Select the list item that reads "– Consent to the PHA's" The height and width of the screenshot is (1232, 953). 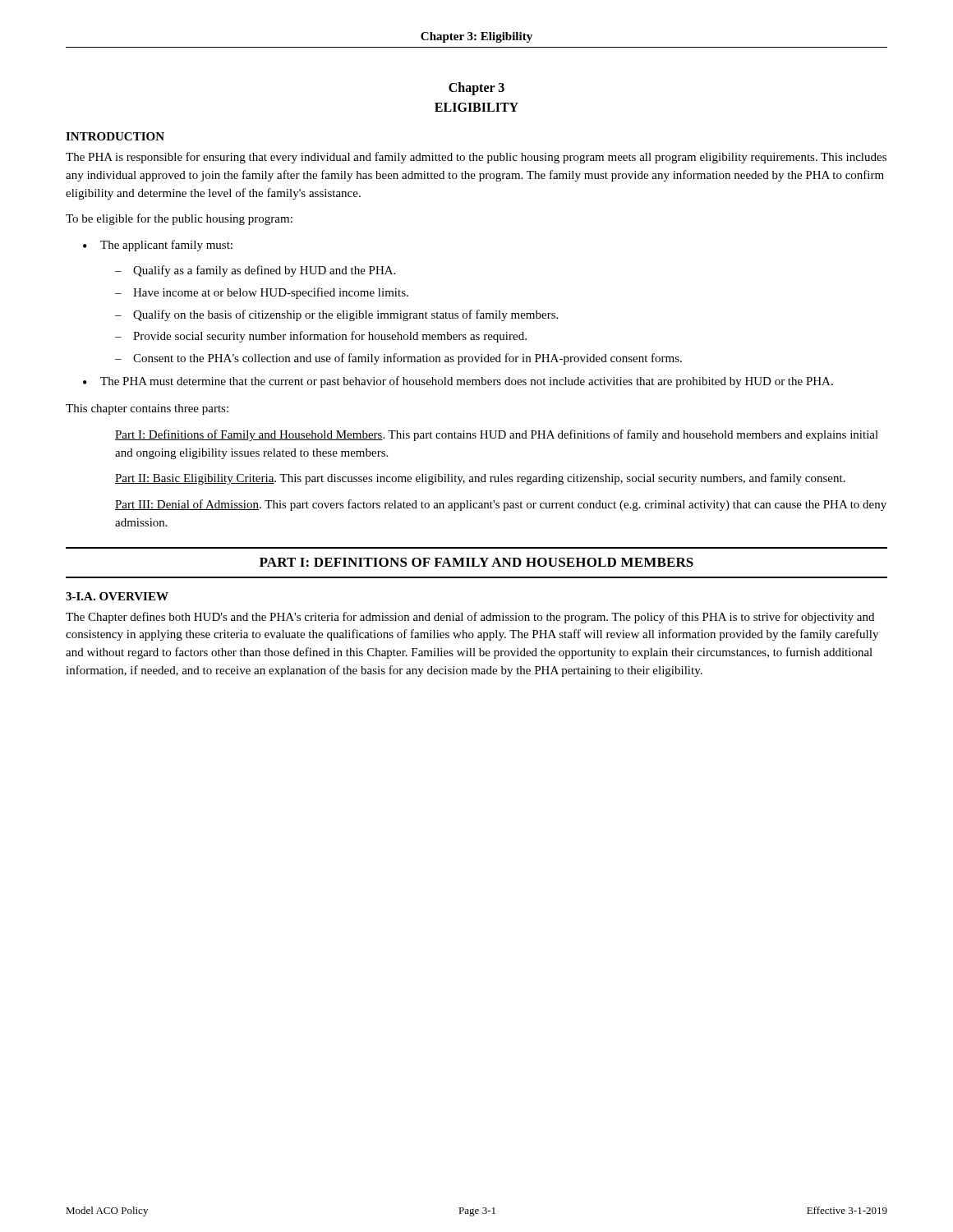point(399,359)
